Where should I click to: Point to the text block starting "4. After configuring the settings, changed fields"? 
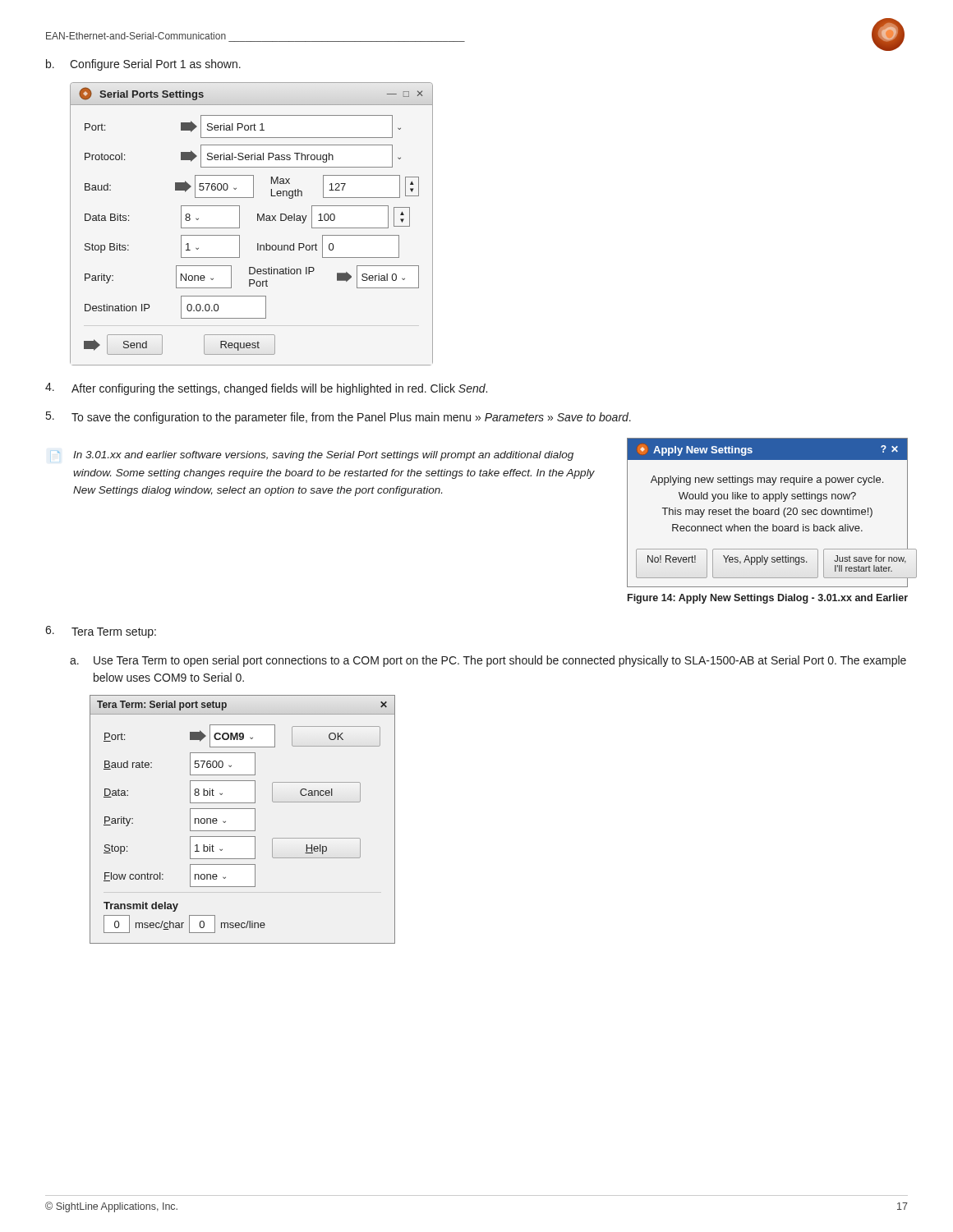coord(267,389)
